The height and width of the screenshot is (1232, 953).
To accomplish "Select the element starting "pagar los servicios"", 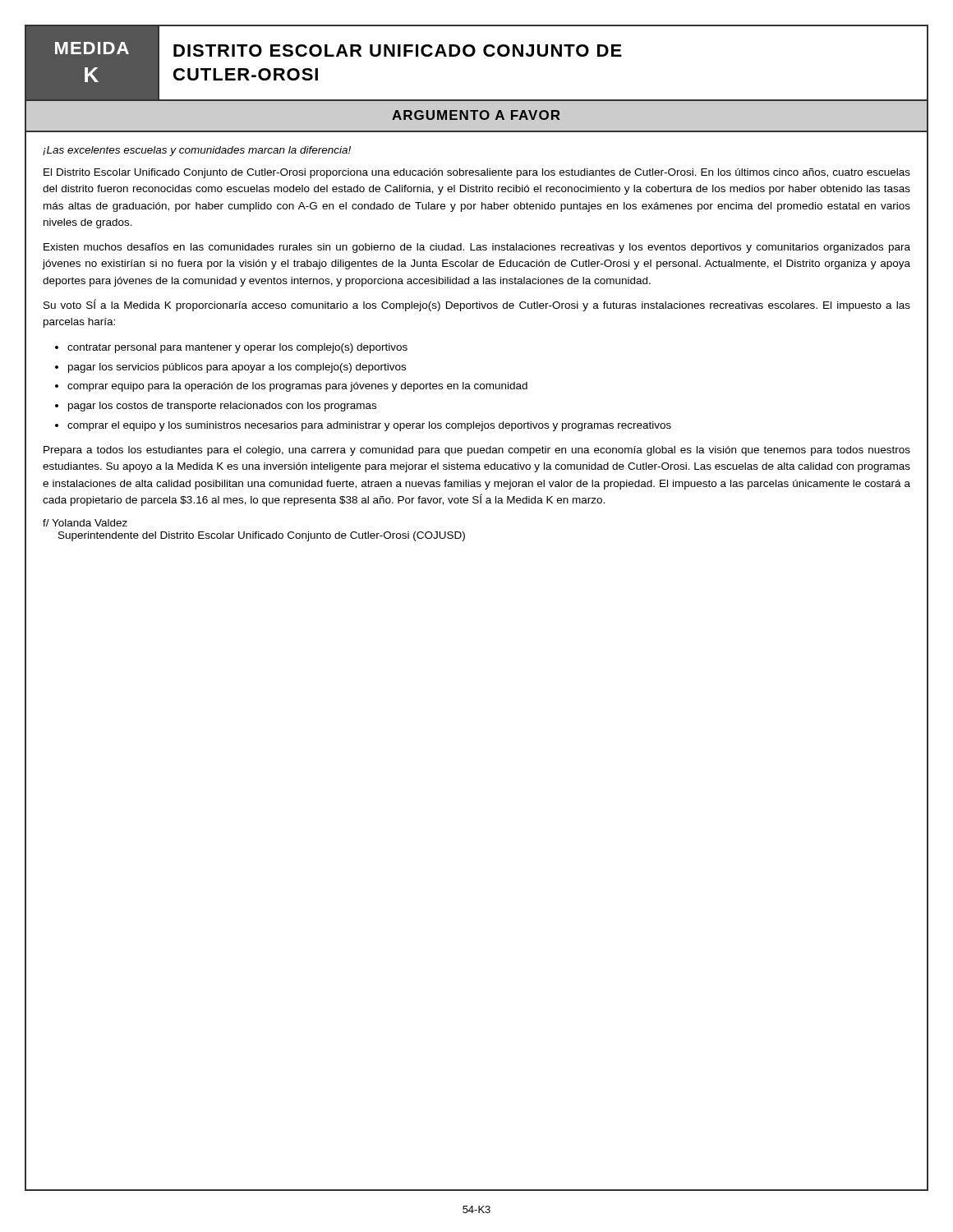I will coord(237,367).
